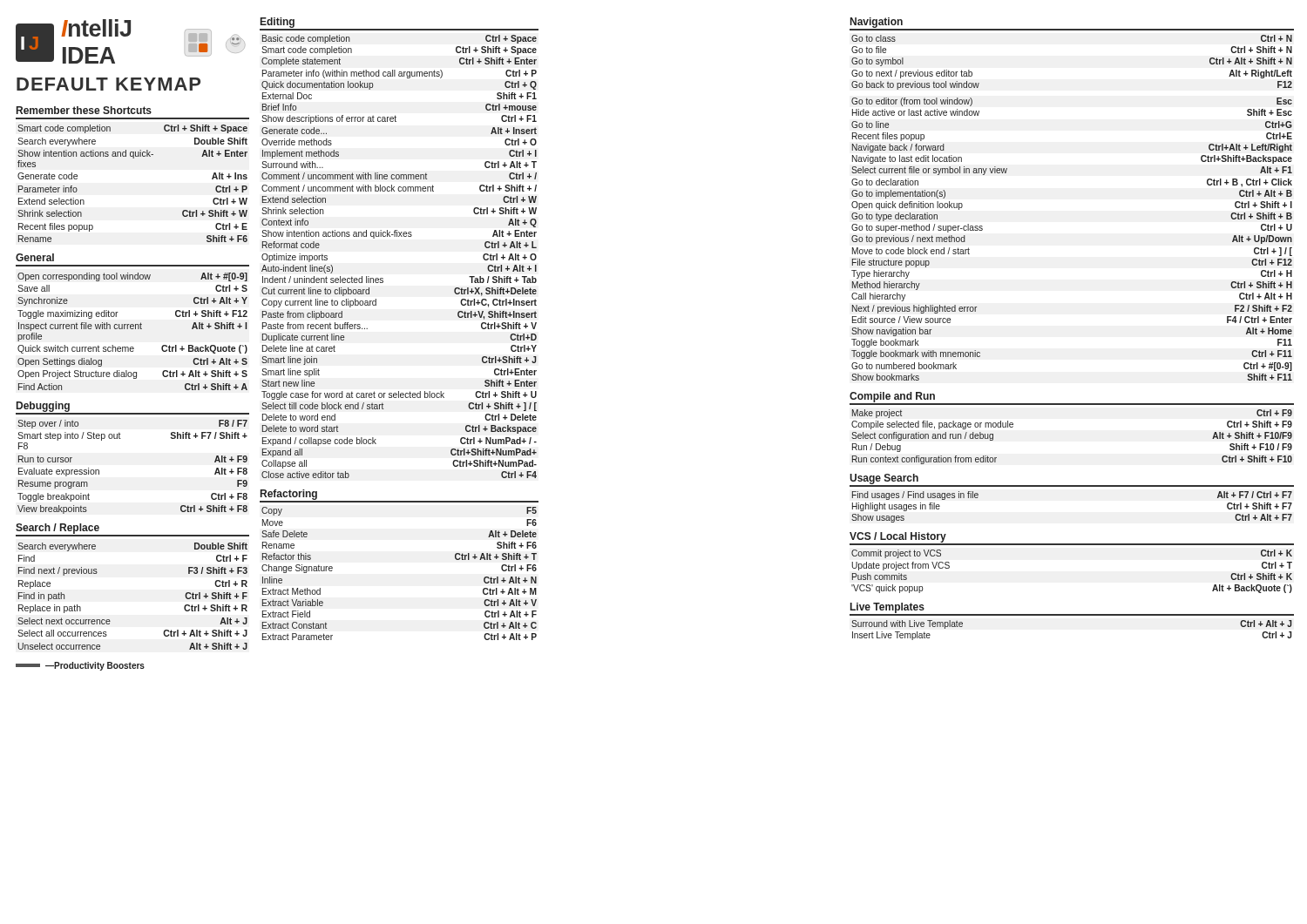Image resolution: width=1307 pixels, height=924 pixels.
Task: Locate the table with the text "Ctrl + /"
Action: (399, 257)
